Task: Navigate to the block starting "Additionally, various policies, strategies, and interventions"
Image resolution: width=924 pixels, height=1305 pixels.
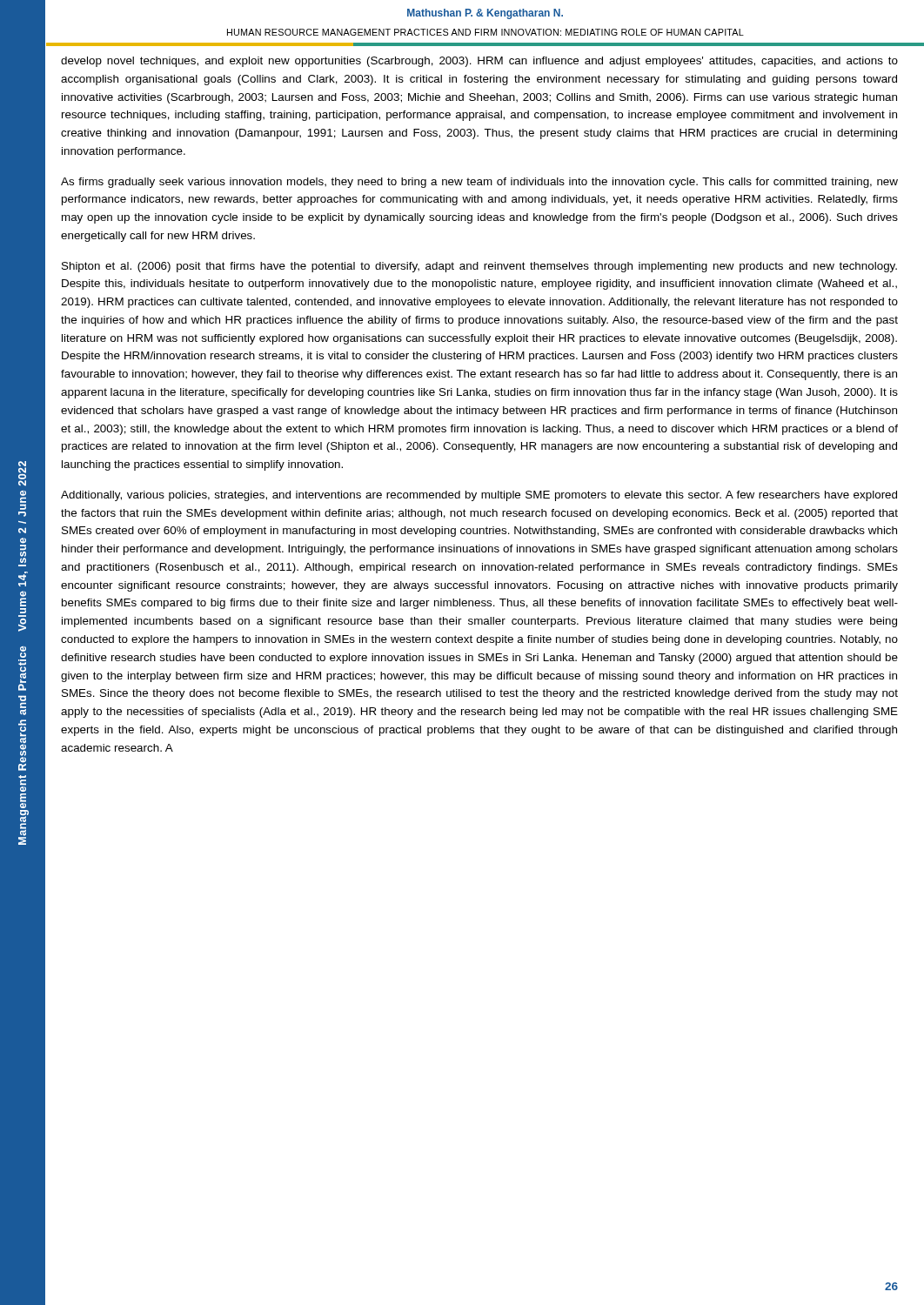Action: [479, 621]
